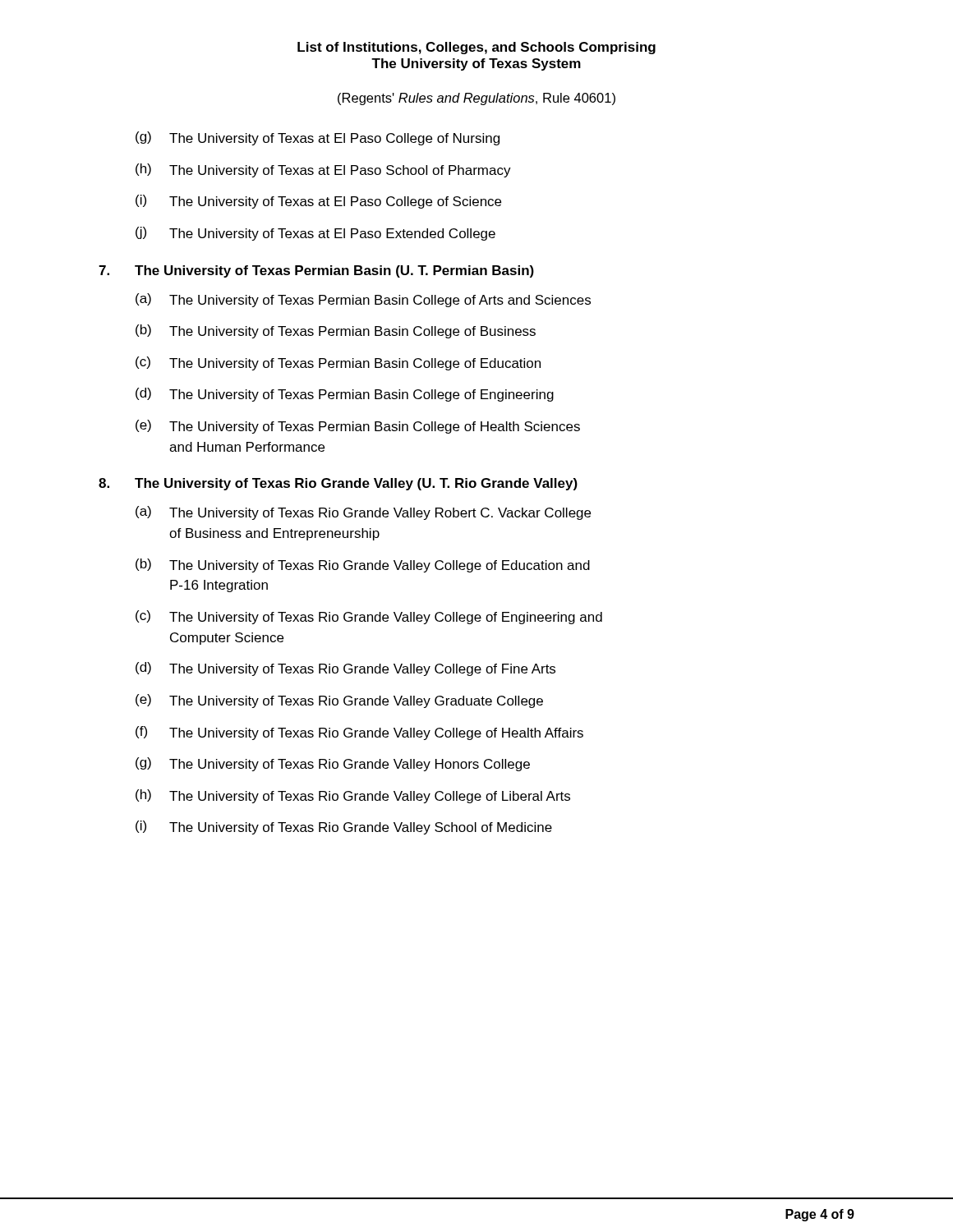Screen dimensions: 1232x953
Task: Point to the block beginning "(h) The University of Texas at El Paso"
Action: pos(323,171)
